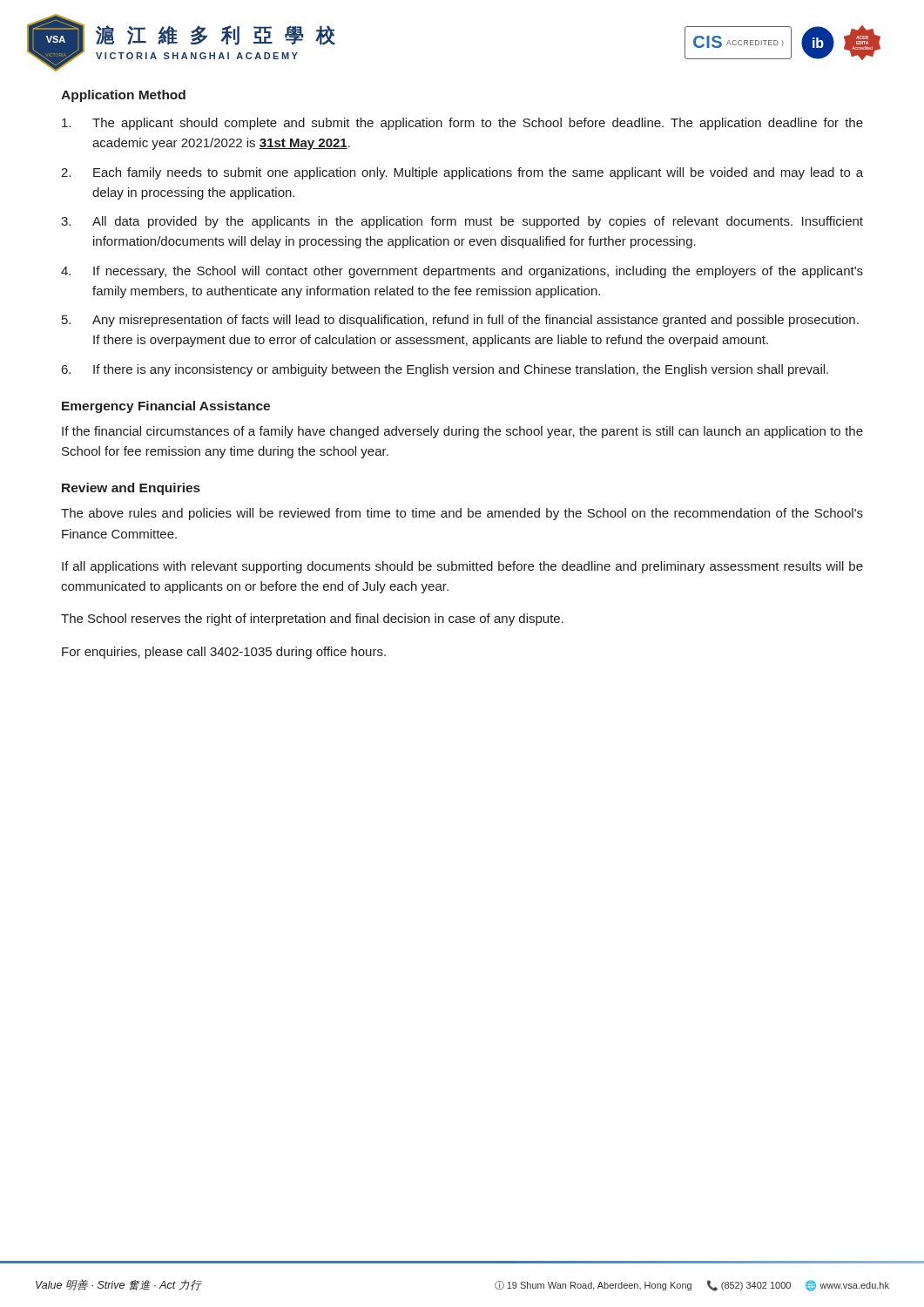Navigate to the passage starting "If all applications with relevant"
This screenshot has width=924, height=1307.
(462, 576)
